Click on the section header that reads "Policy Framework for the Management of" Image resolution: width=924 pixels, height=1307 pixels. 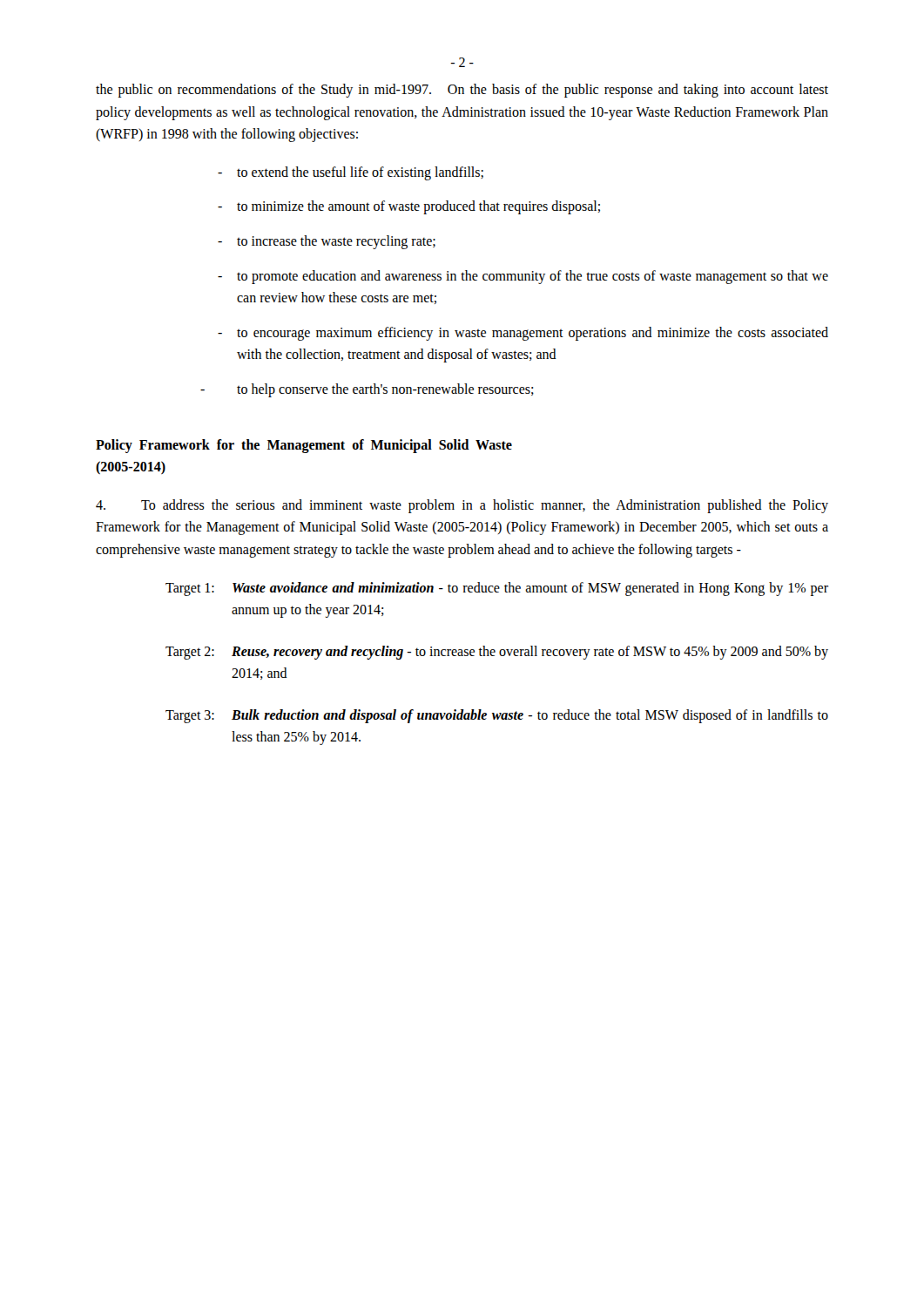click(x=304, y=456)
